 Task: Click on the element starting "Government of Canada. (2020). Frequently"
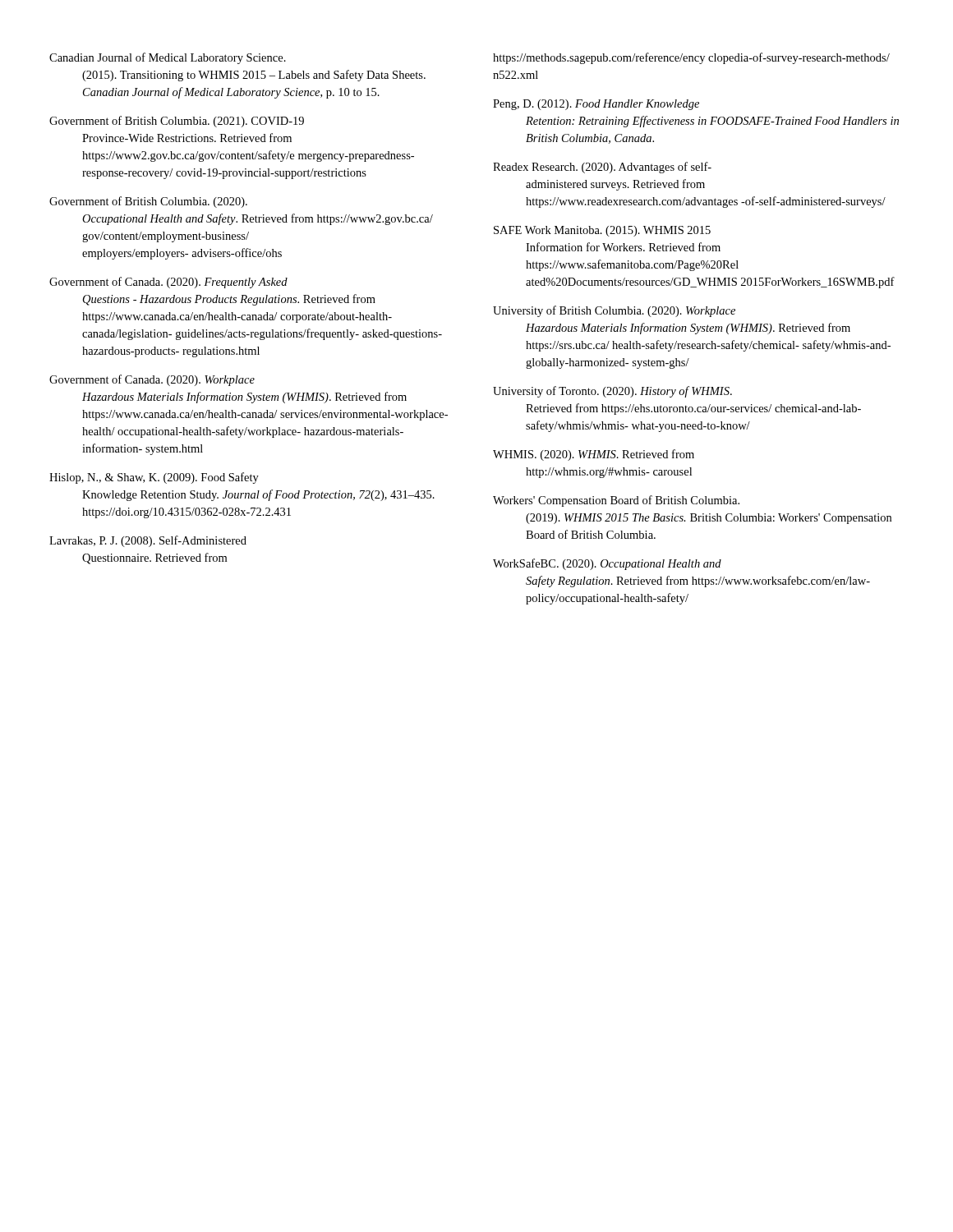255,316
